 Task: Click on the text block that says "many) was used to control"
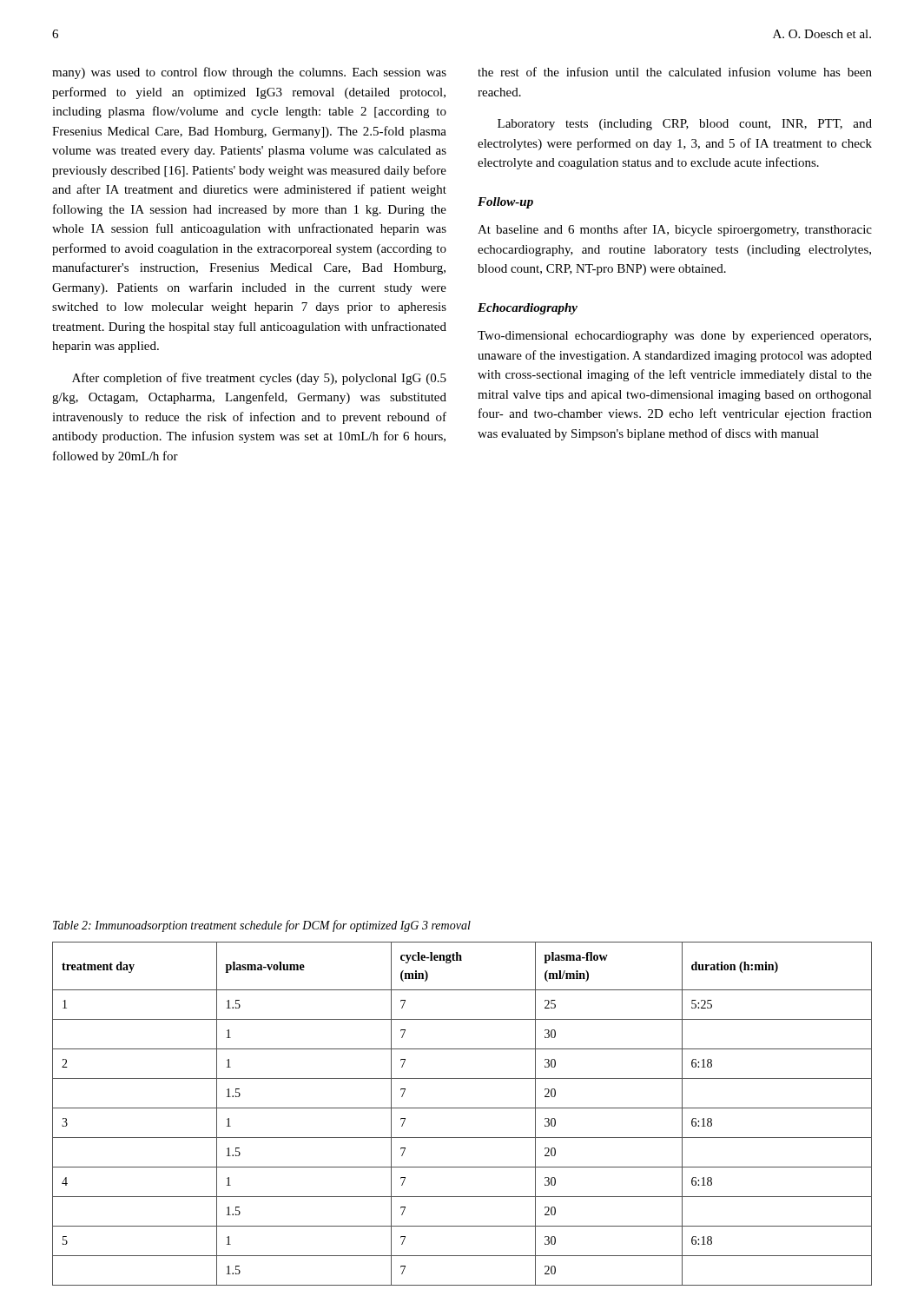(249, 209)
